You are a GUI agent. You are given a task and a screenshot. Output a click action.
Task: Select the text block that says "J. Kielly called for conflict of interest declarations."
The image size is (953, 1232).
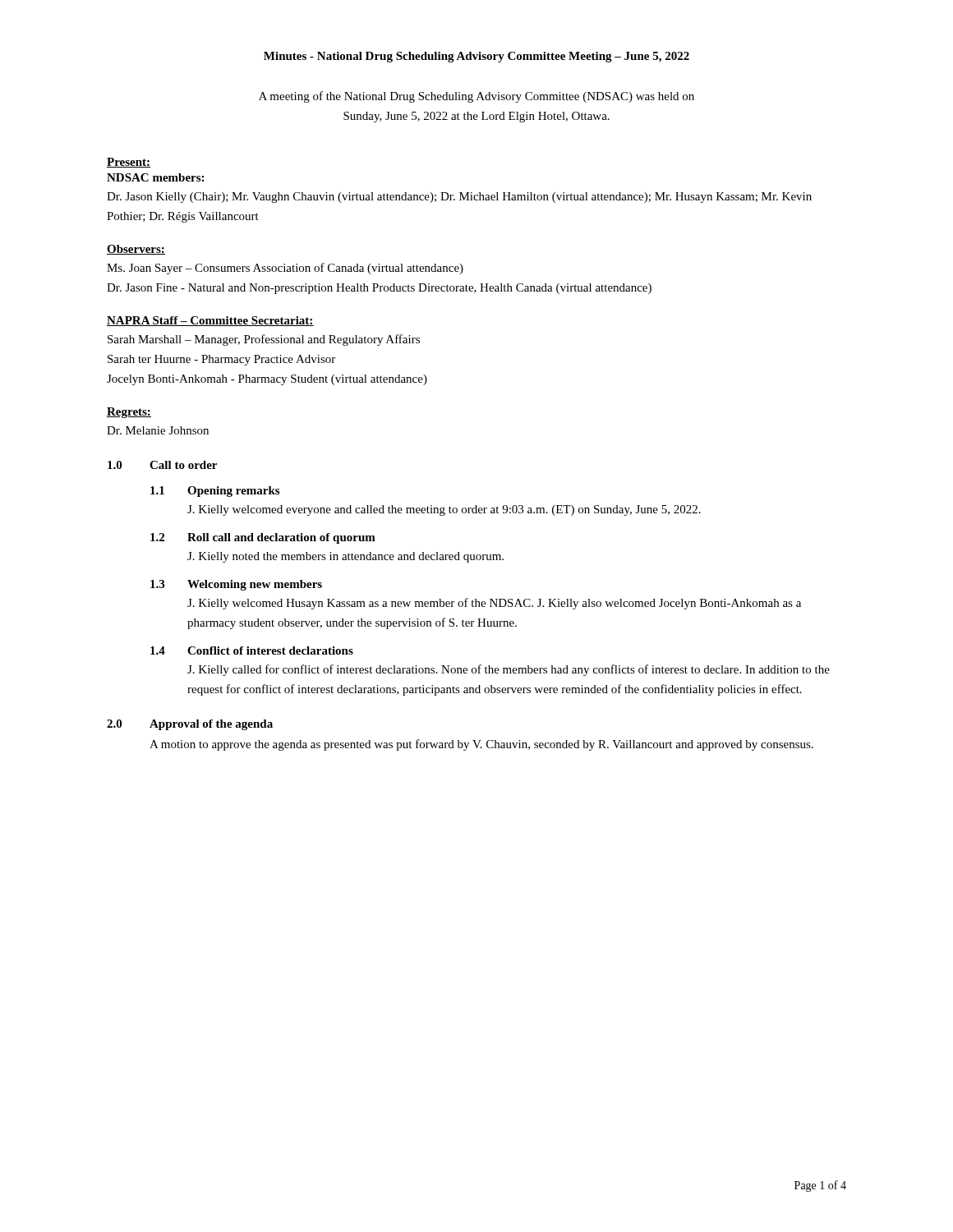pos(508,679)
